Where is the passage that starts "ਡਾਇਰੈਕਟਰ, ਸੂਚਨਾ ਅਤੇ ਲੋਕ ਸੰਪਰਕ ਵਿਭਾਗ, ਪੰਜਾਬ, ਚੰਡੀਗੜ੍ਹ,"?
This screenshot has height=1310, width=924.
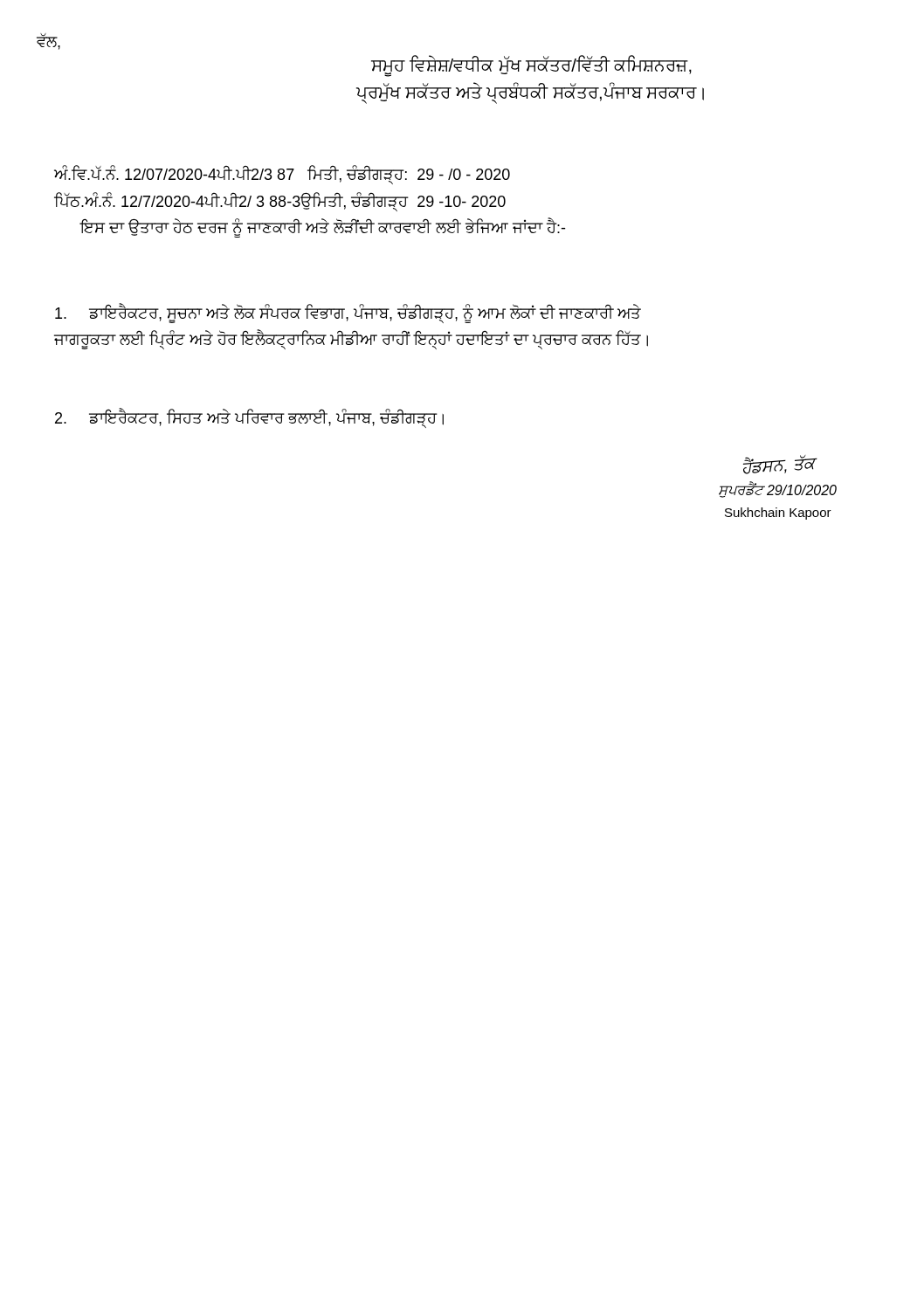pyautogui.click(x=353, y=327)
